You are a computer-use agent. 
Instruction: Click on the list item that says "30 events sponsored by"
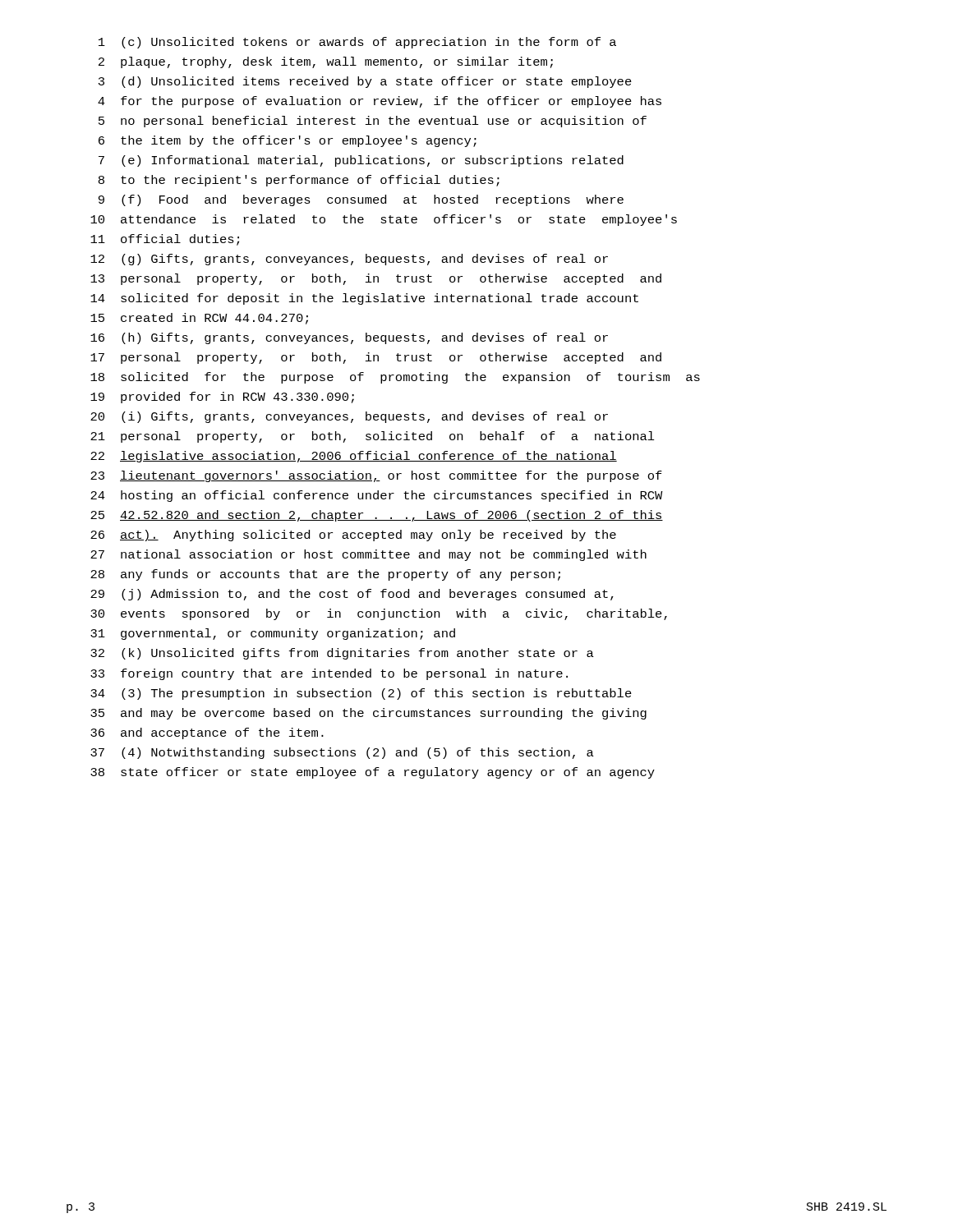point(476,615)
